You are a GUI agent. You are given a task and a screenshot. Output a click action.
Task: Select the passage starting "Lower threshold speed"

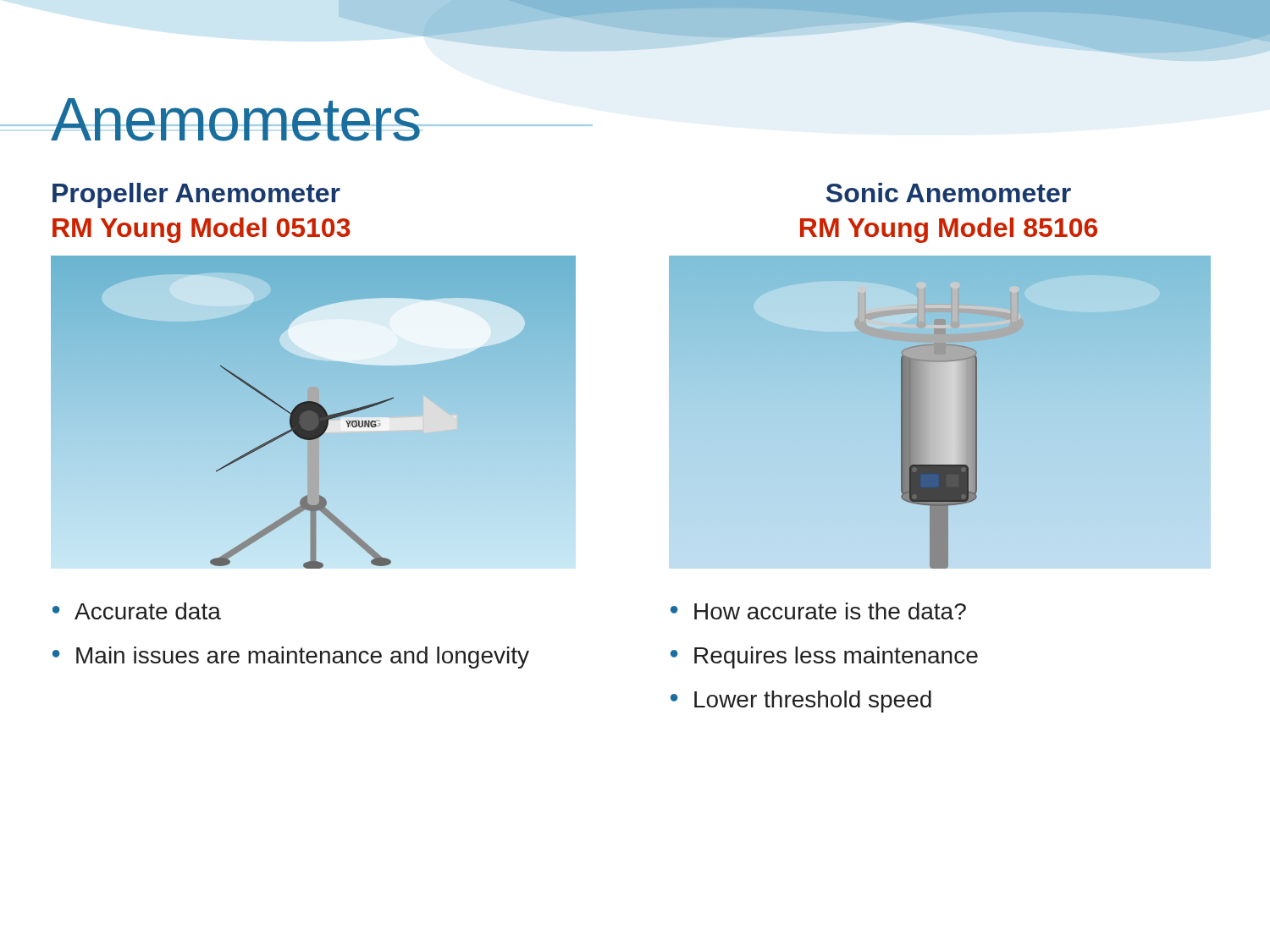pyautogui.click(x=812, y=699)
